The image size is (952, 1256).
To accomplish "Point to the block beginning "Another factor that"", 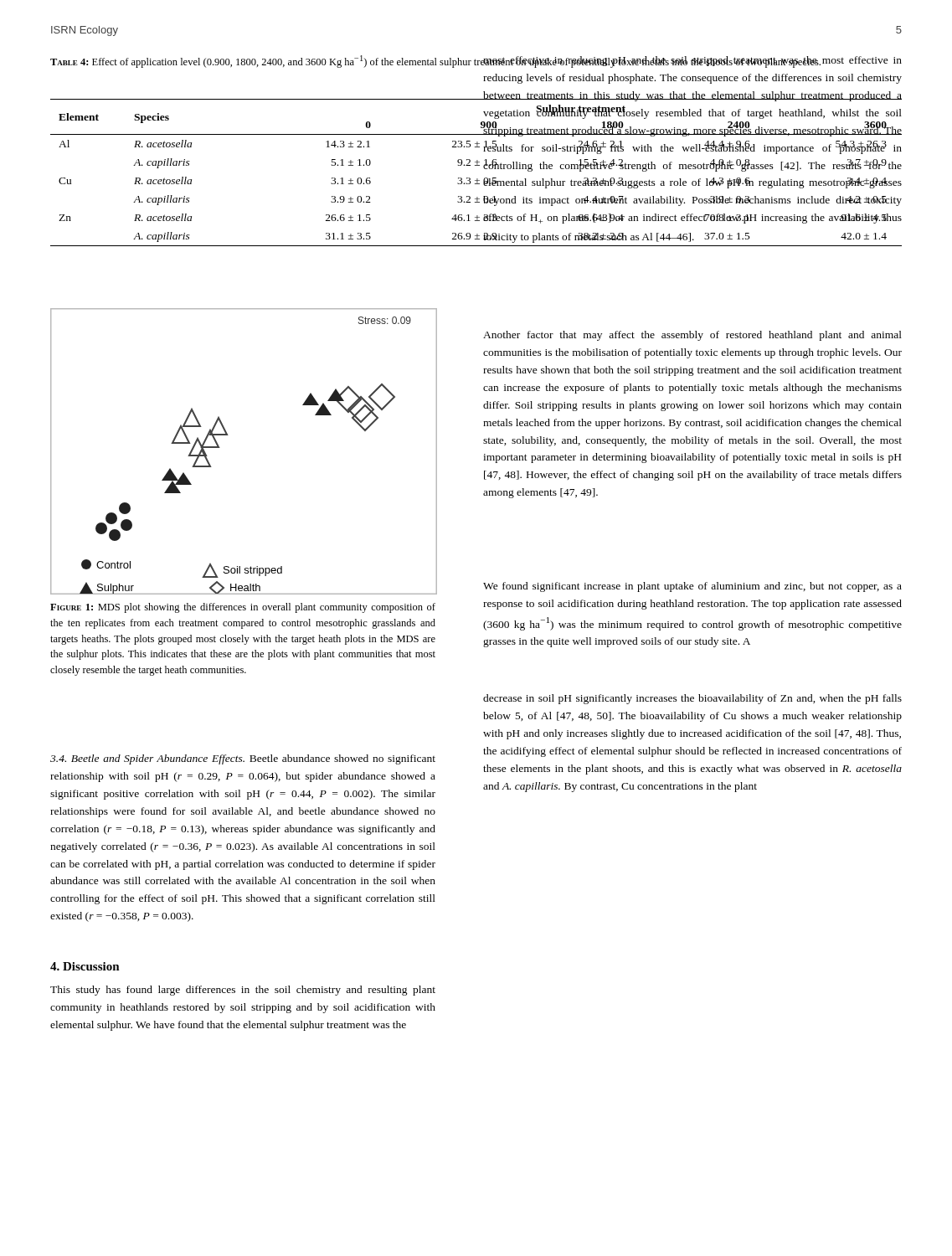I will tap(692, 413).
